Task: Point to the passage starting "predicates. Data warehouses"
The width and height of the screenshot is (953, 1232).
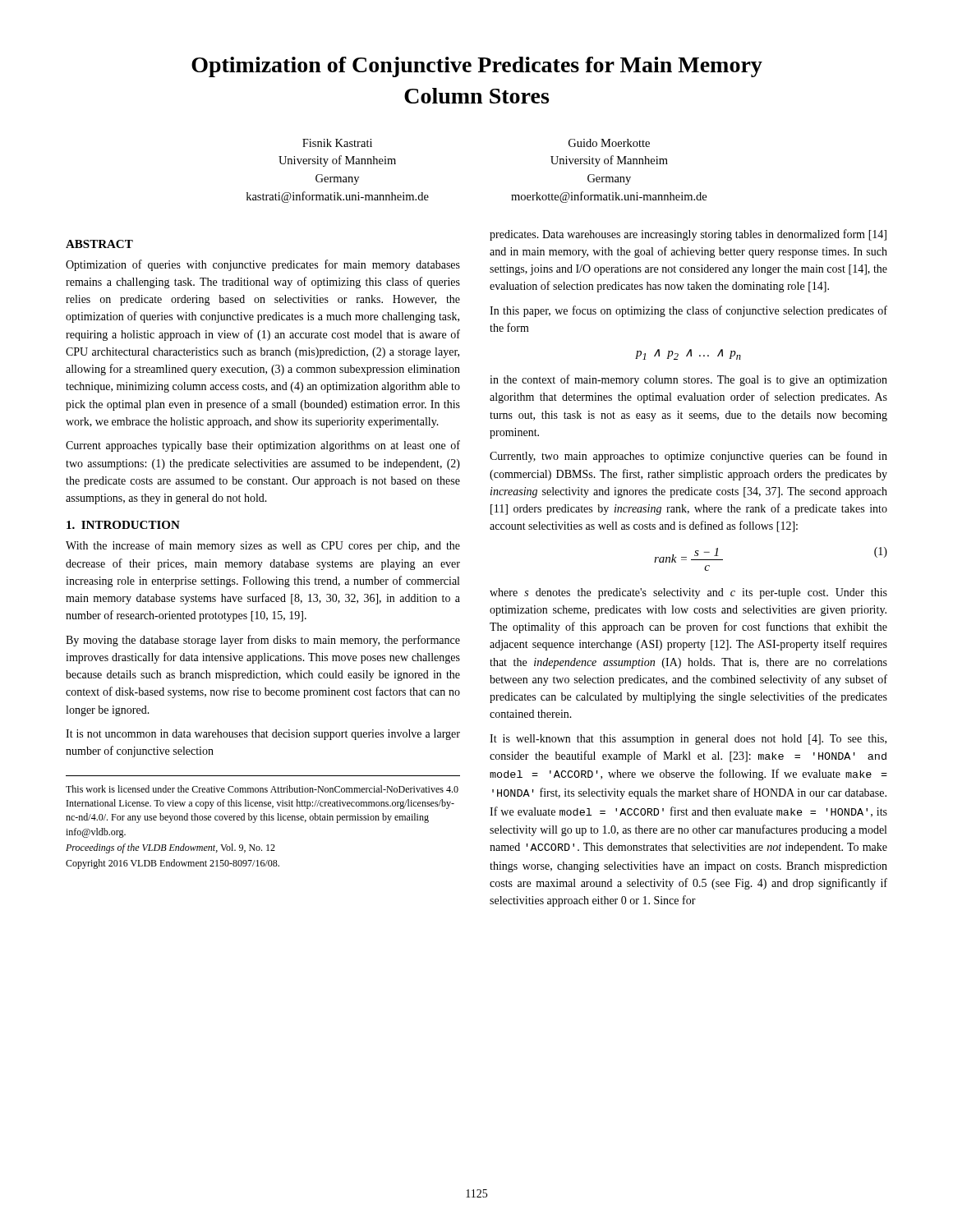Action: point(688,281)
